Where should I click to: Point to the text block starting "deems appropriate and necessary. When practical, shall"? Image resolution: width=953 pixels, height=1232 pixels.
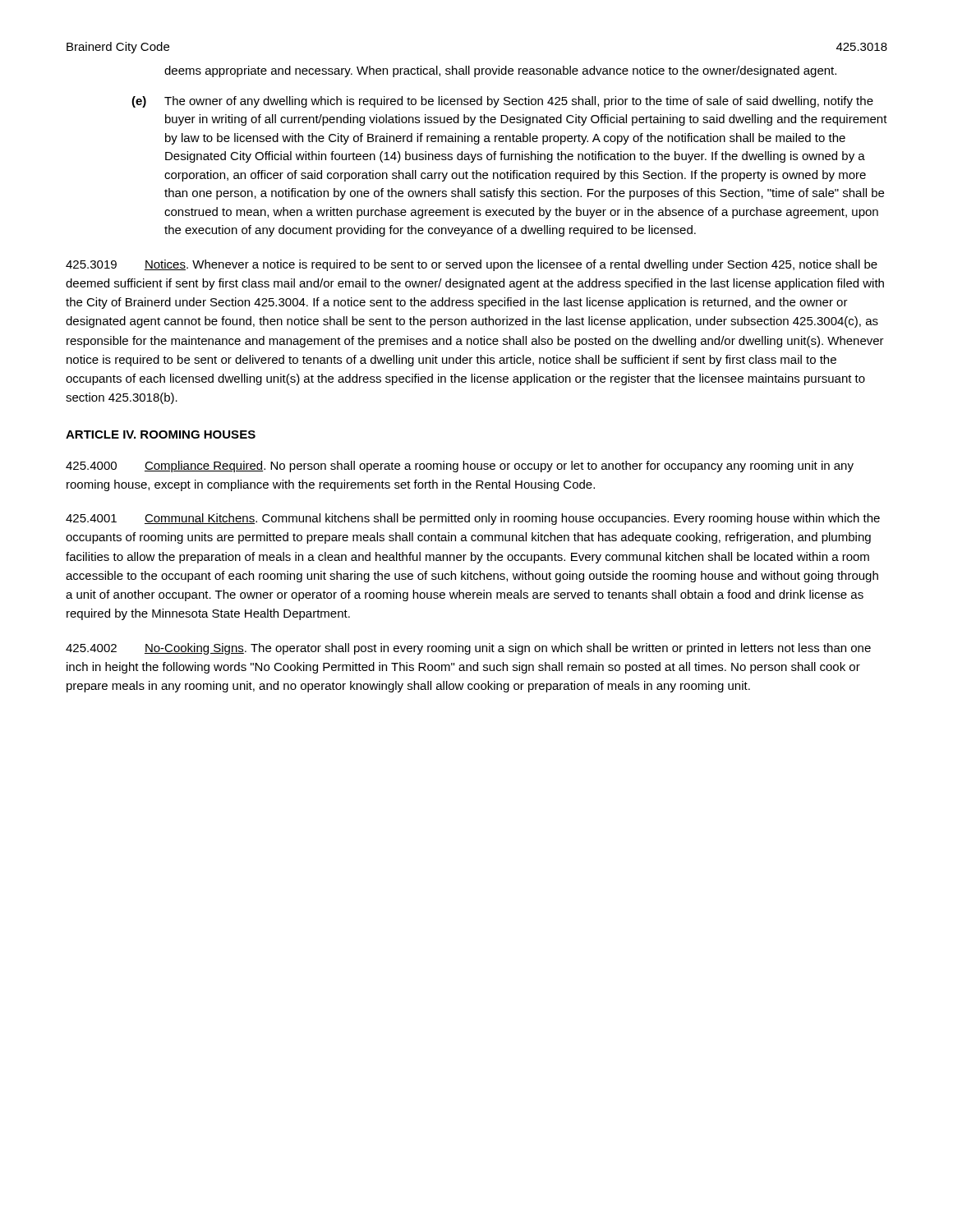coord(501,70)
